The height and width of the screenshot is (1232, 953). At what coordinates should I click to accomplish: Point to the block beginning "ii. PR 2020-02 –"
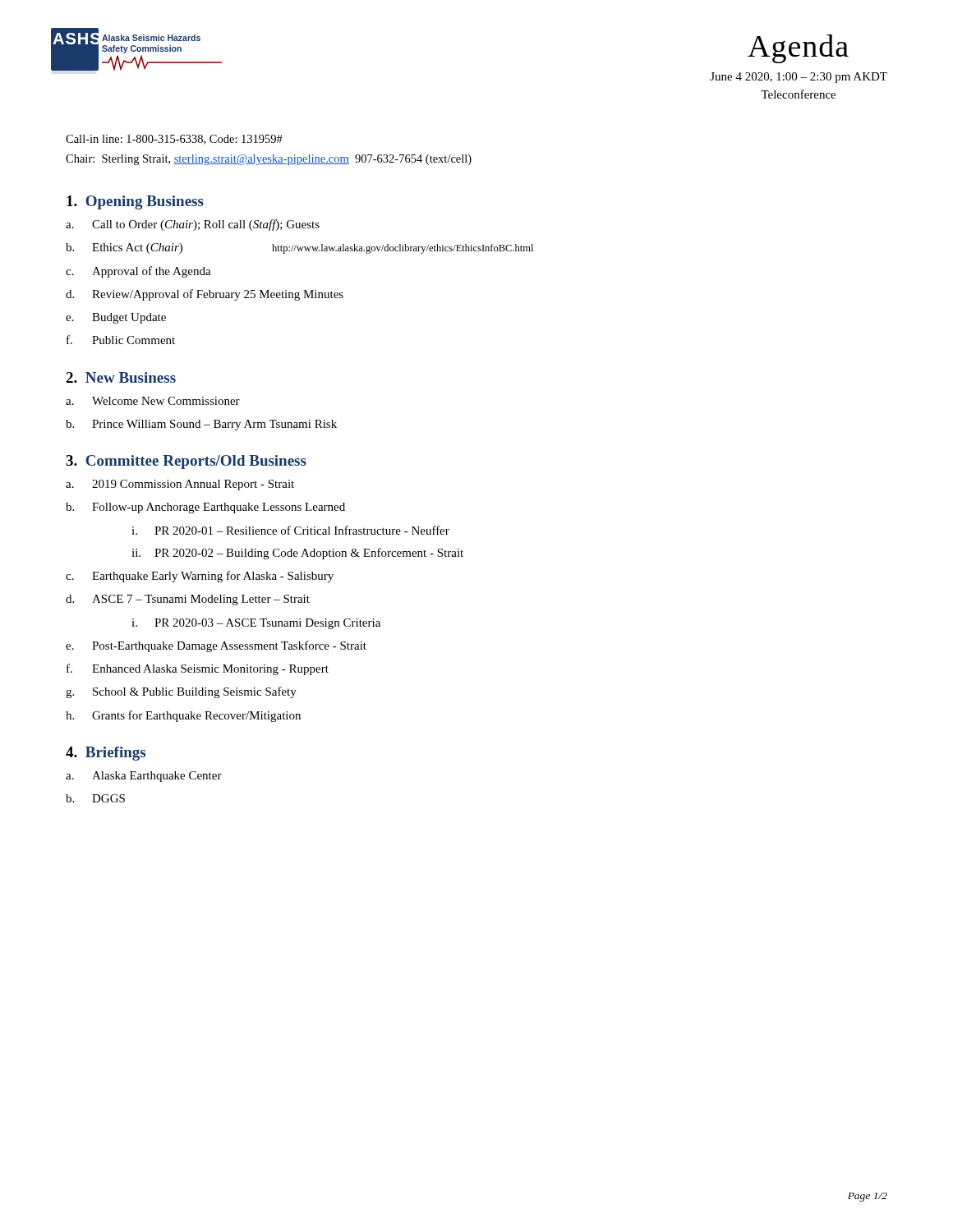(297, 553)
